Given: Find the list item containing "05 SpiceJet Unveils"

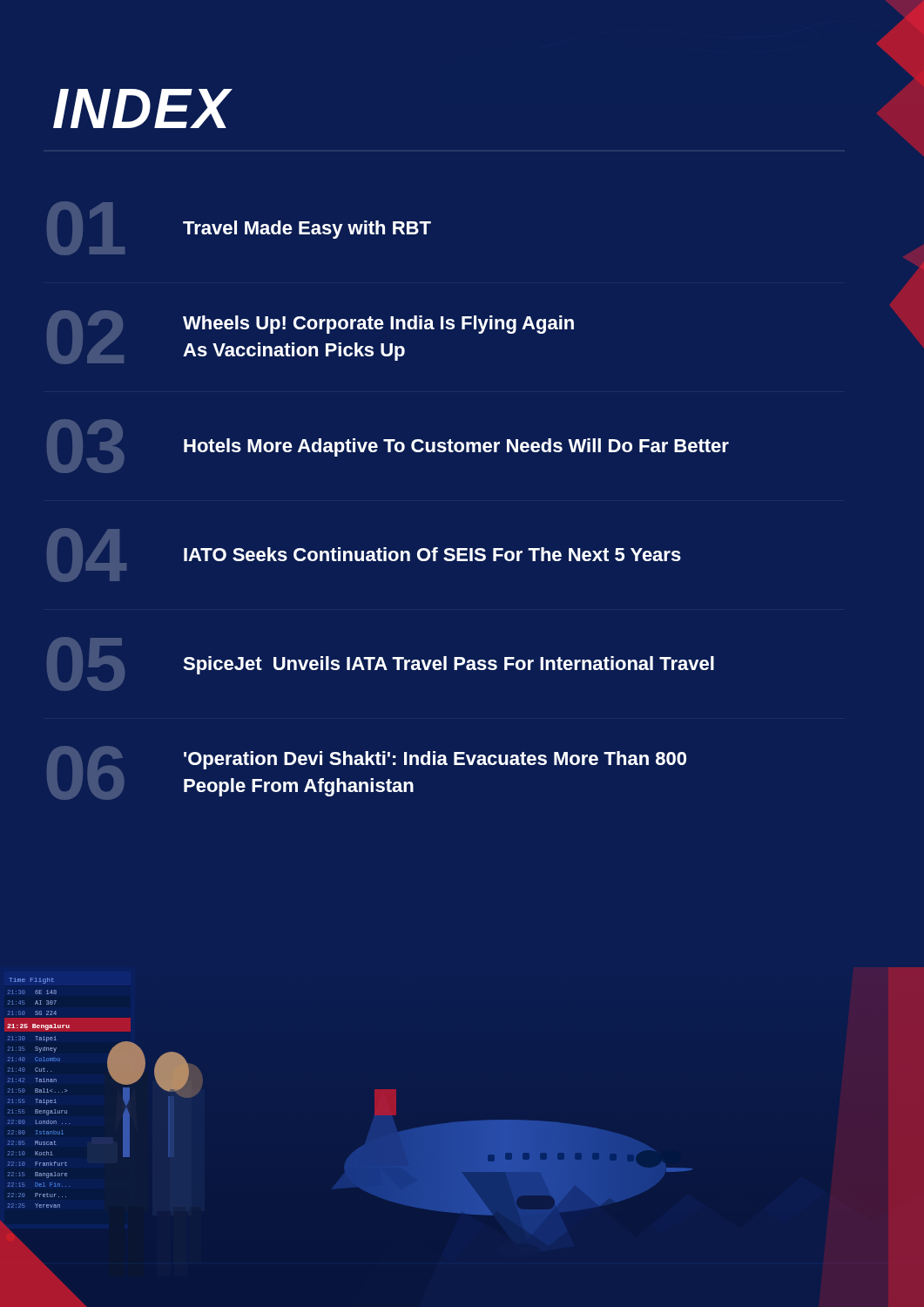Looking at the screenshot, I should pos(379,664).
